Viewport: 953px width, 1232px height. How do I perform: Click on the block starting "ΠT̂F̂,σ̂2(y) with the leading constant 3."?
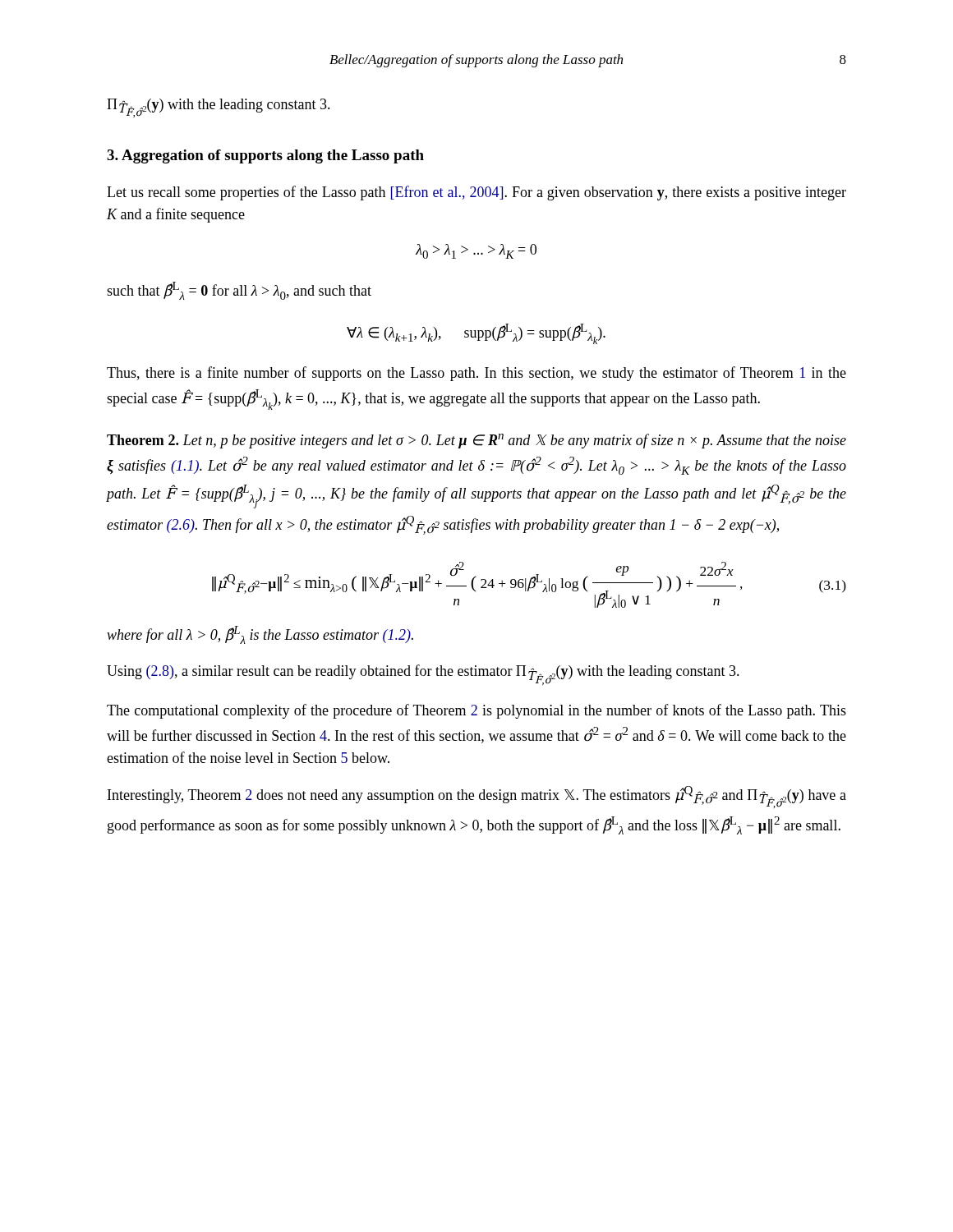point(219,107)
